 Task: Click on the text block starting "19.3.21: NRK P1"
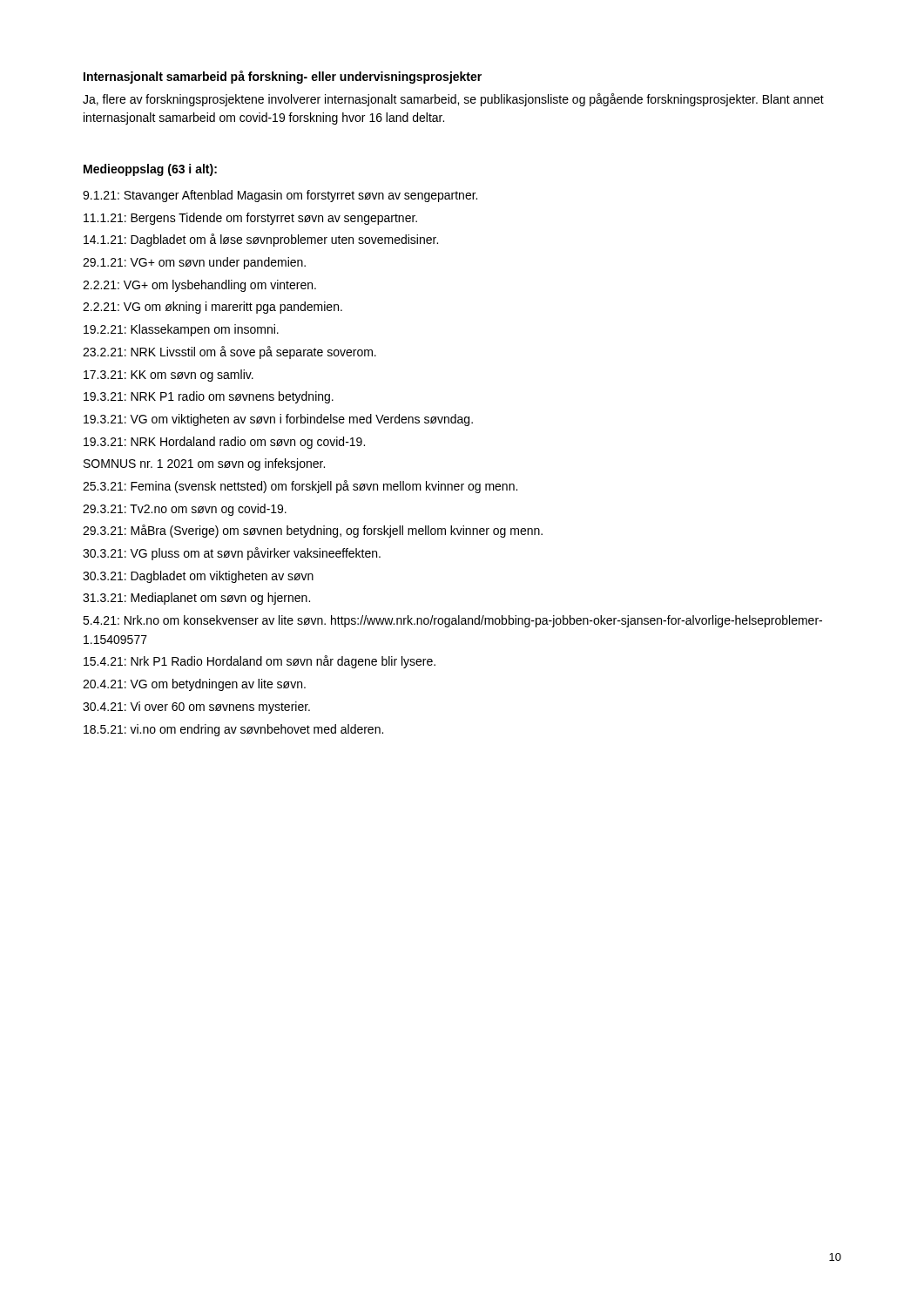tap(208, 397)
